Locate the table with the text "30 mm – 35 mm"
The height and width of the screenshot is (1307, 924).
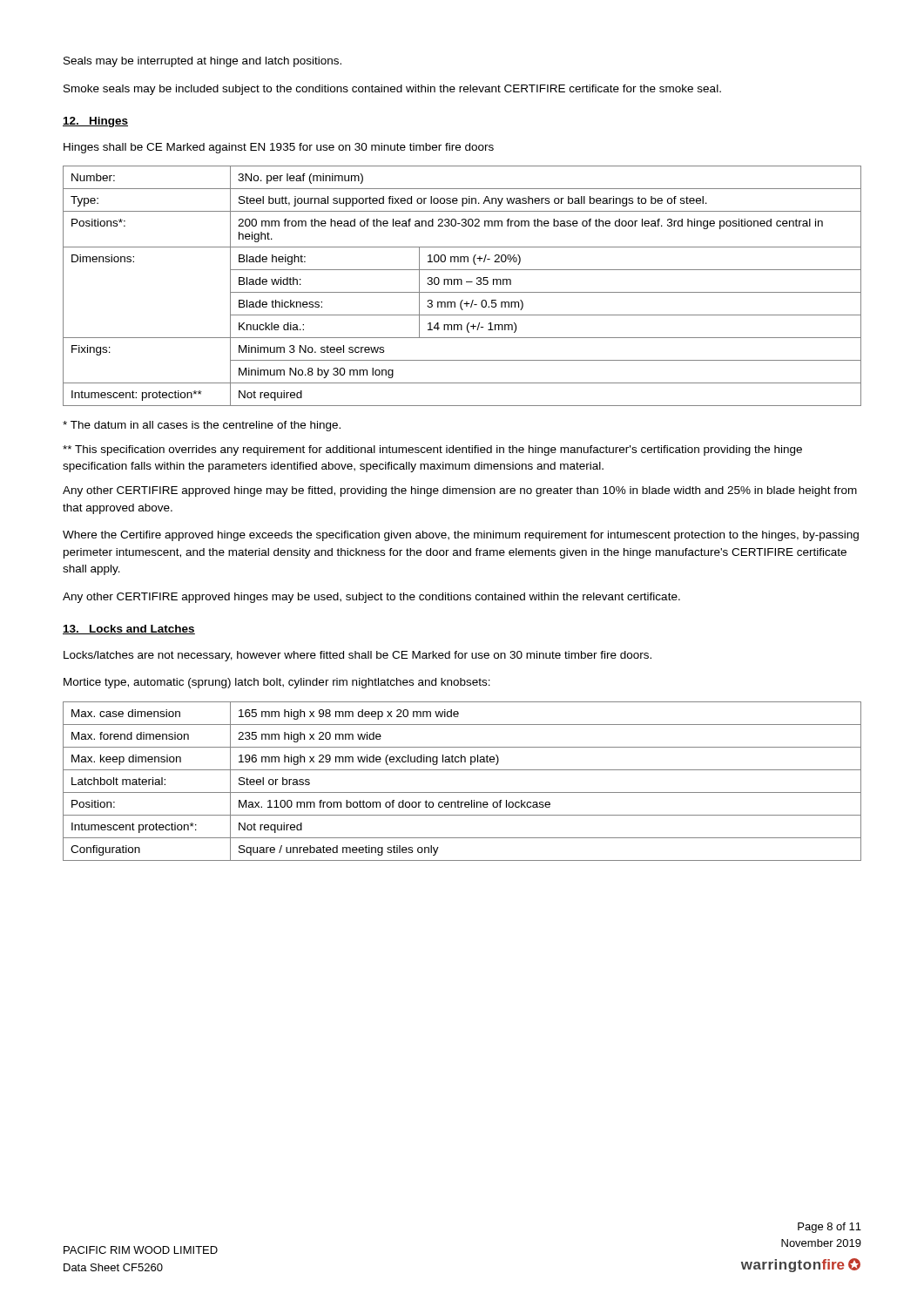[462, 286]
